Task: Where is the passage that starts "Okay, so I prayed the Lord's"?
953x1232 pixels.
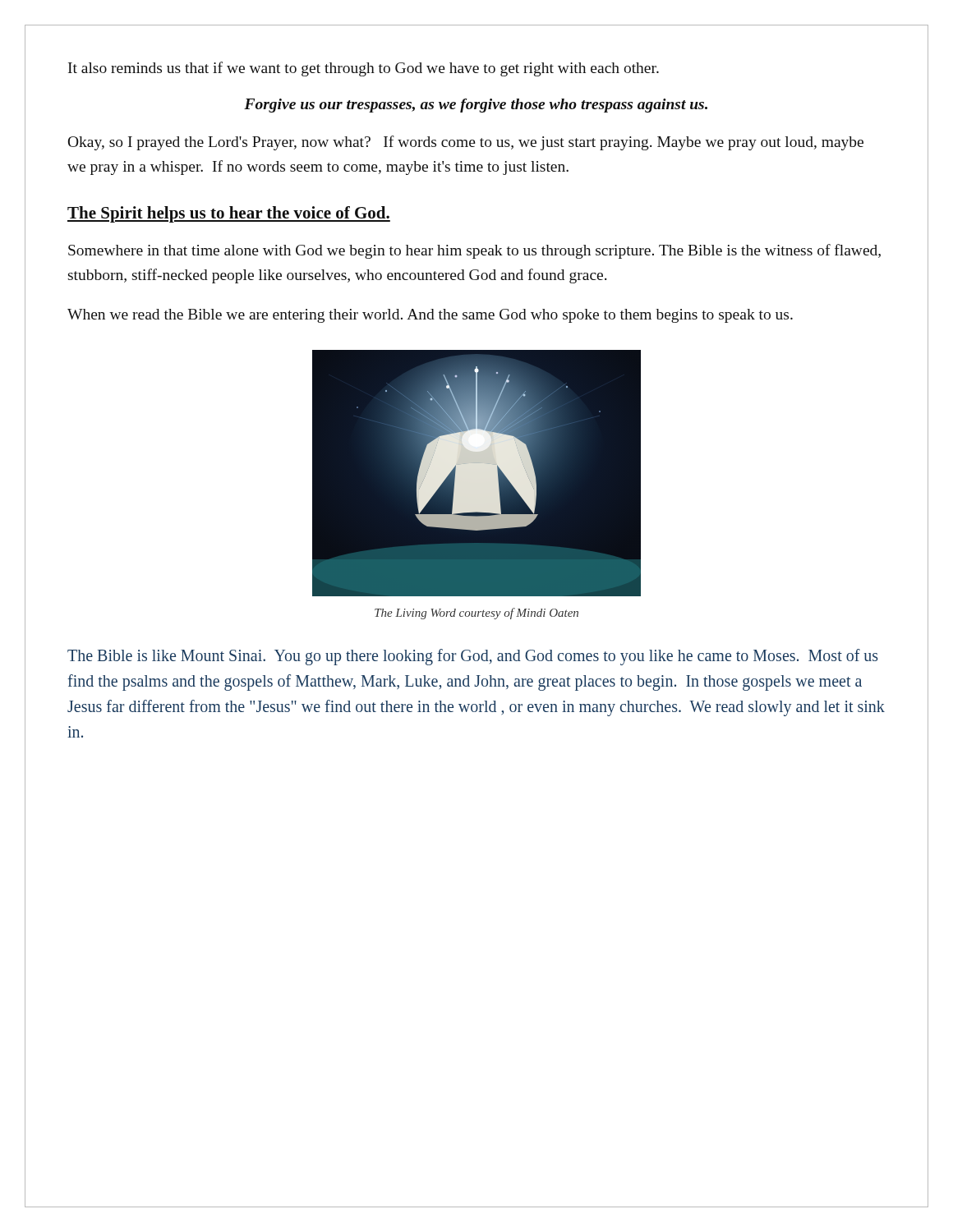Action: click(x=466, y=154)
